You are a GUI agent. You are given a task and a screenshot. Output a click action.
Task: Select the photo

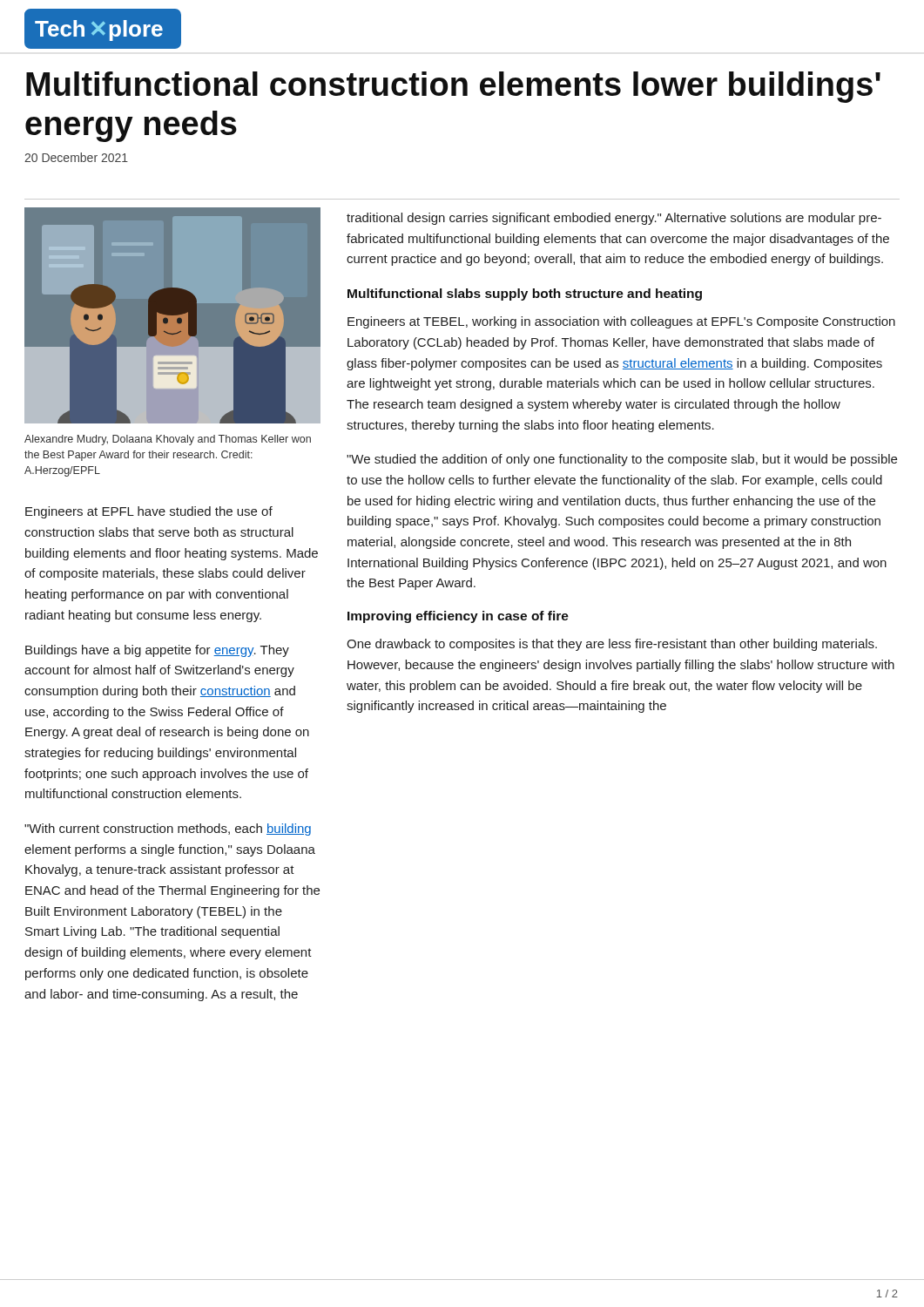(x=172, y=315)
